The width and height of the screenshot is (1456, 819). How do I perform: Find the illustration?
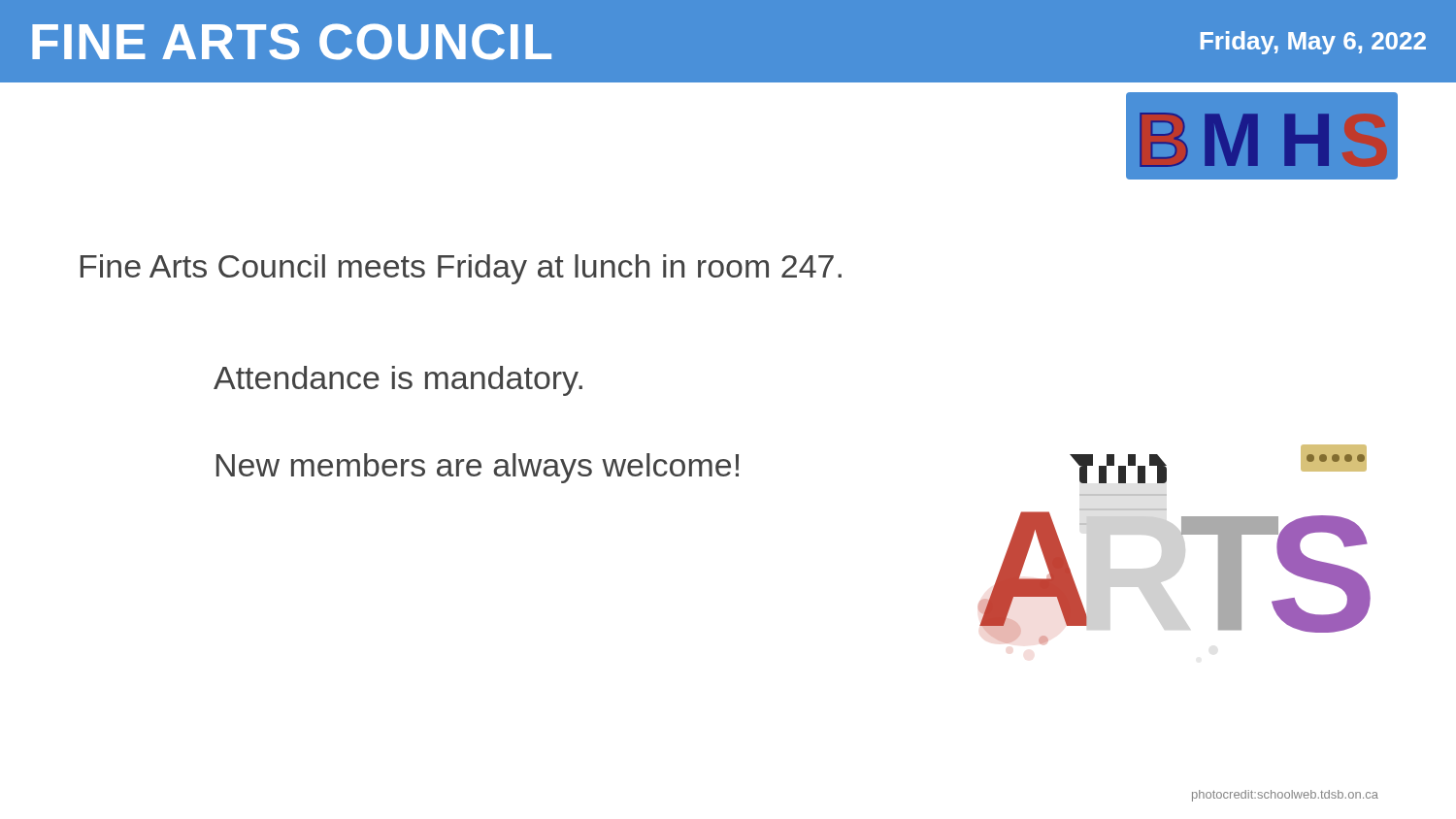(x=1175, y=553)
